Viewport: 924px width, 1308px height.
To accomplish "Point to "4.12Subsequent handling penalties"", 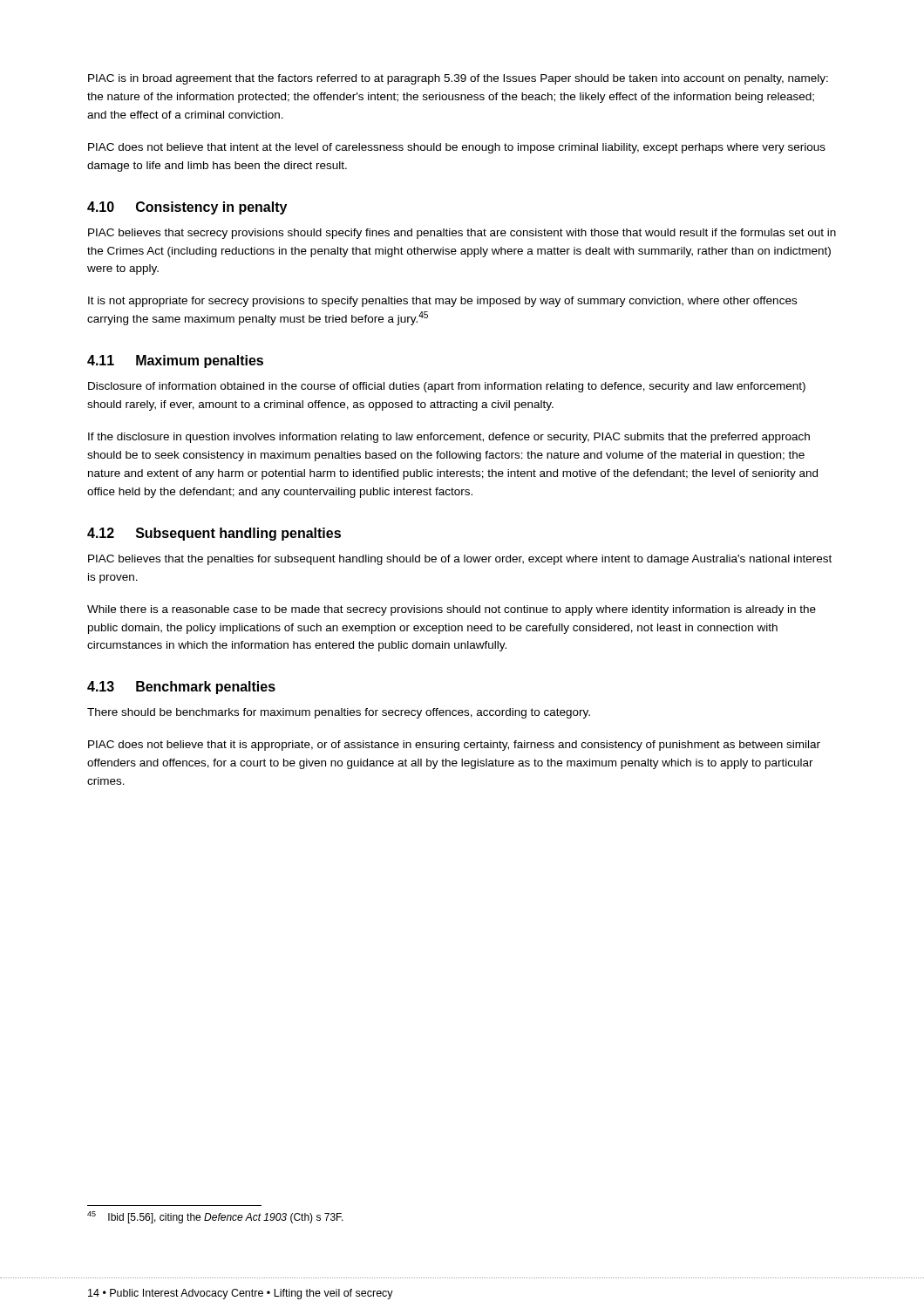I will click(x=214, y=533).
